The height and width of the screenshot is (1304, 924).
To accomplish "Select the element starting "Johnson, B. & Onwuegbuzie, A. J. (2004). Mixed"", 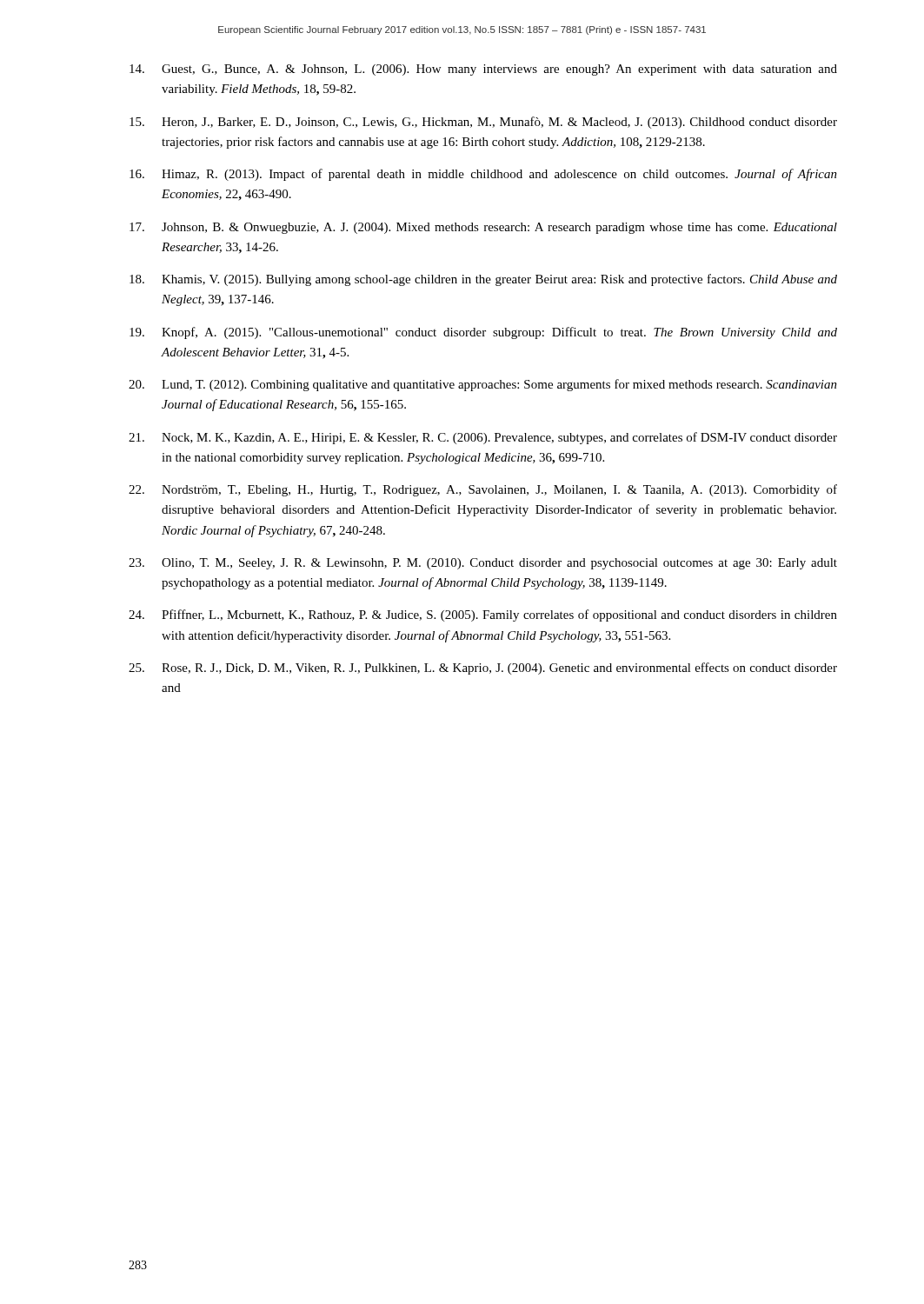I will pyautogui.click(x=499, y=237).
